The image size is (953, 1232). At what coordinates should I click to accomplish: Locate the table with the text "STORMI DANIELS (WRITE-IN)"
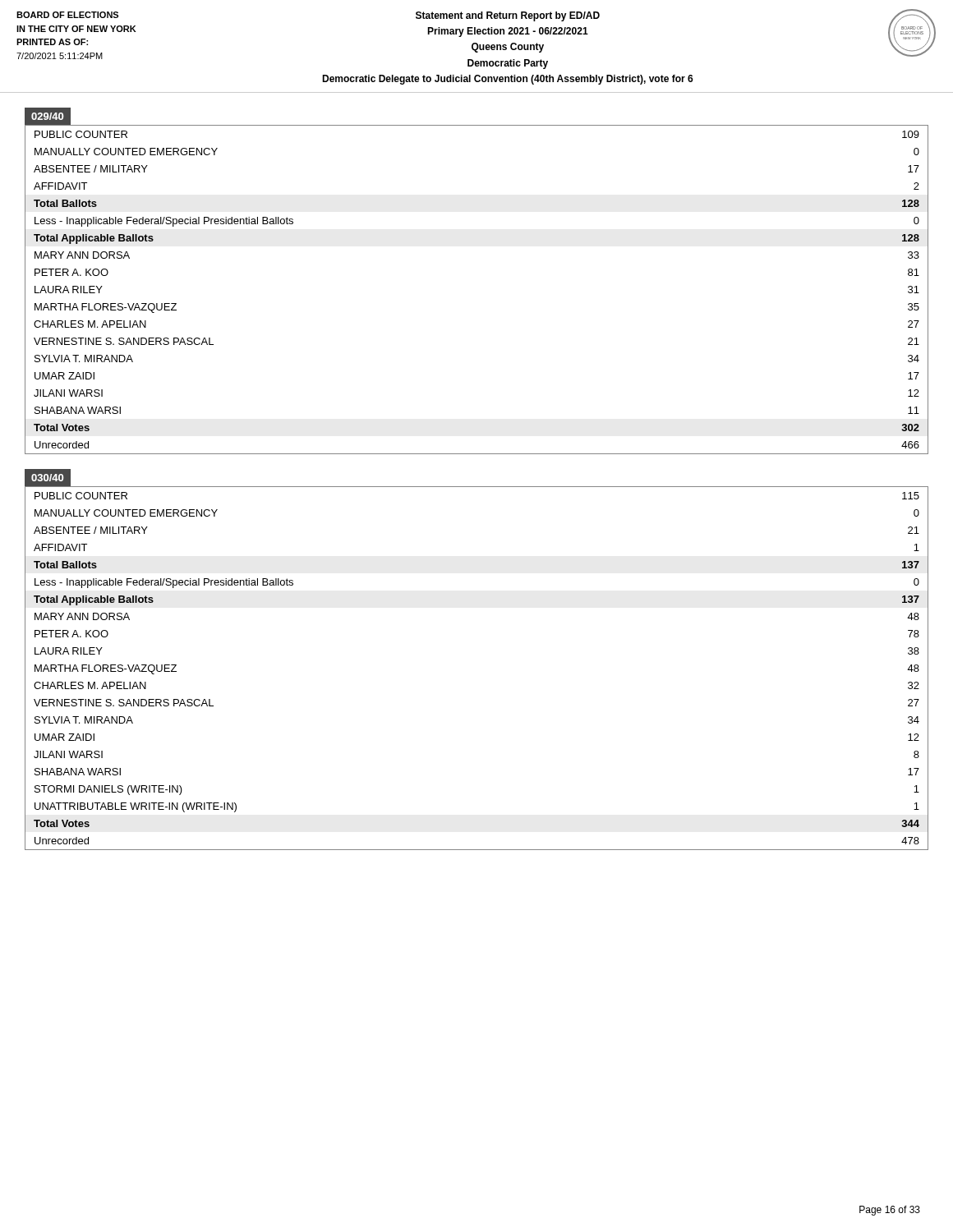pos(476,668)
